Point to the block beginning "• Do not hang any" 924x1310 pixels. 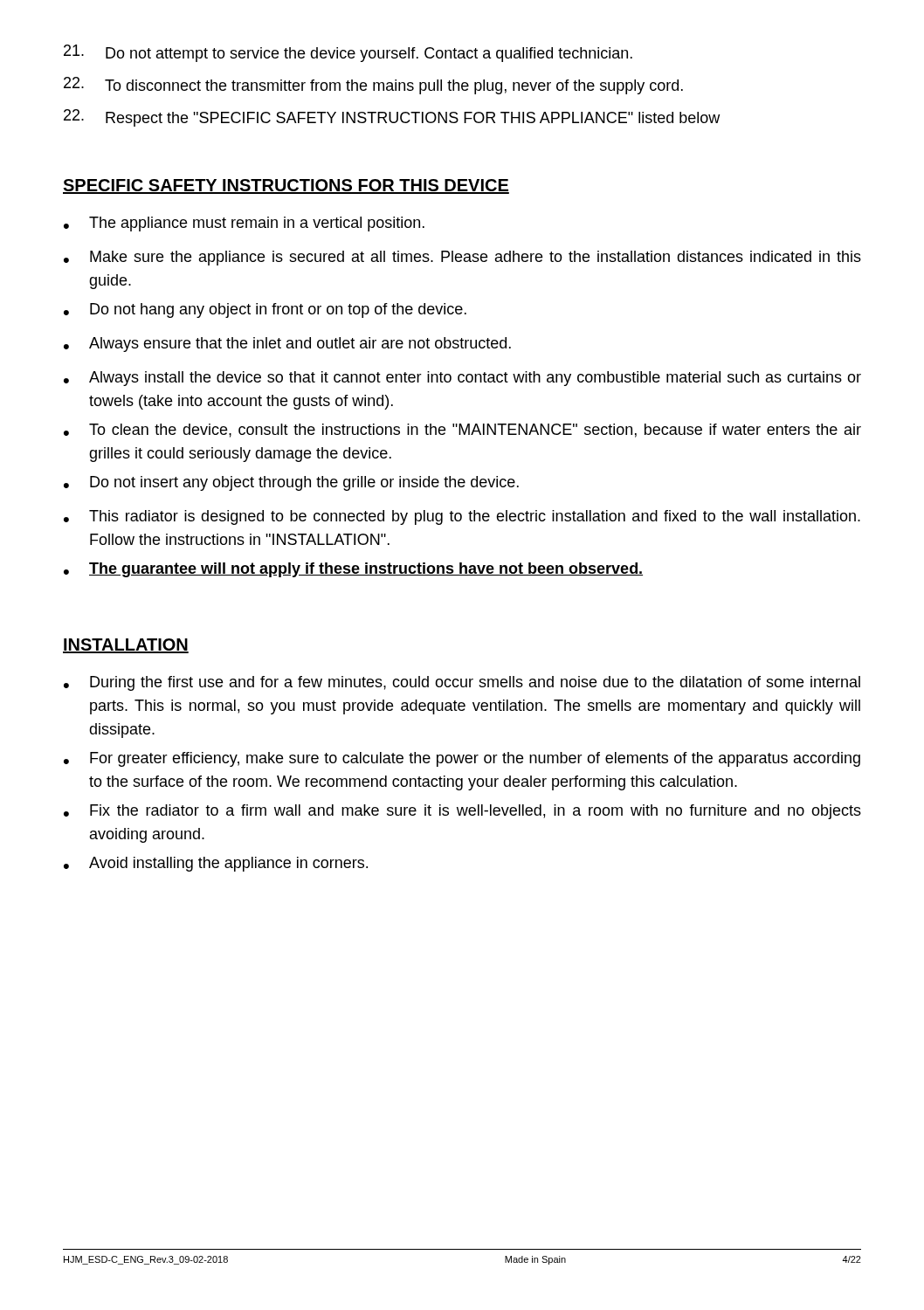(x=462, y=312)
